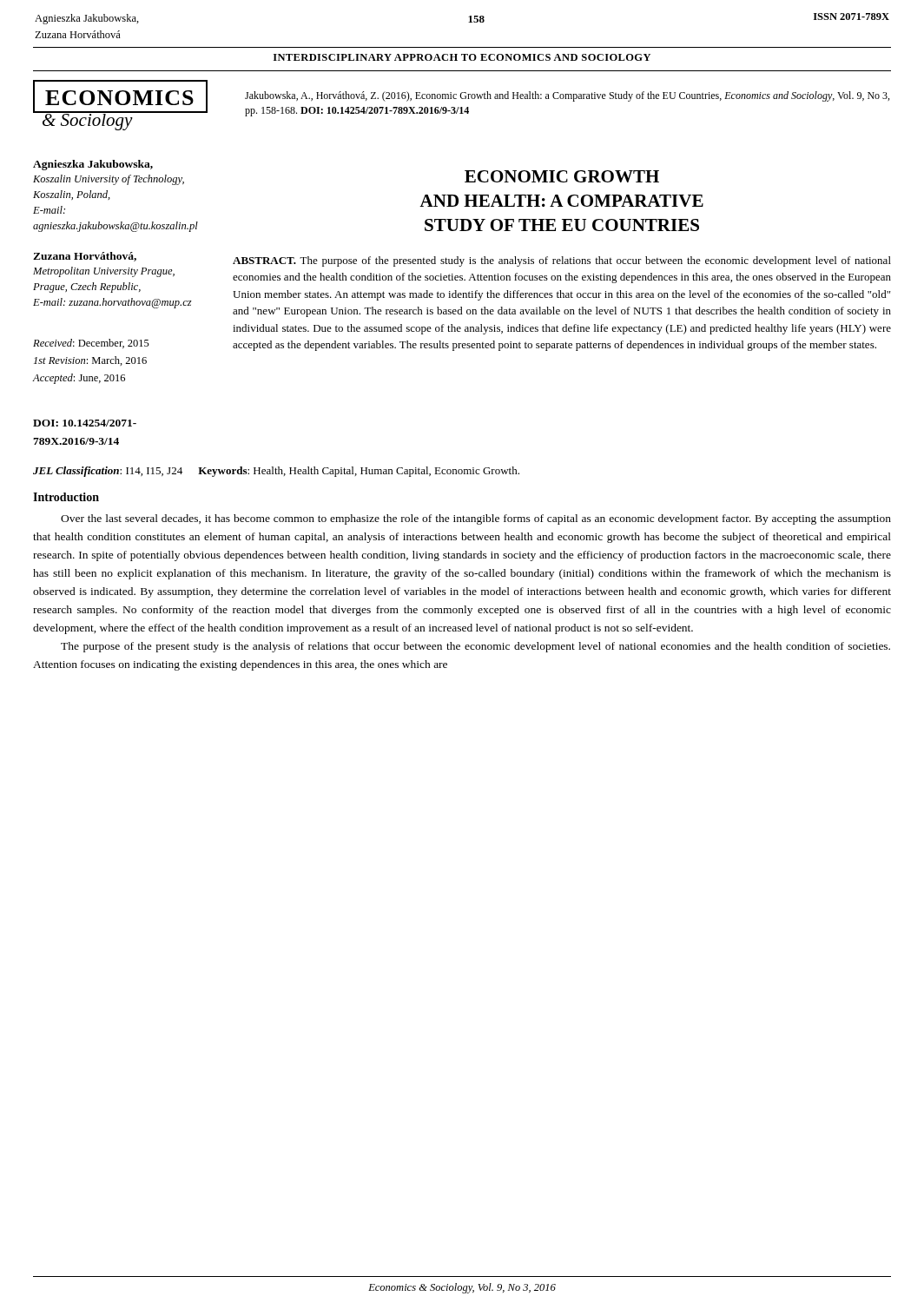Where does it say "JEL Classification: I14, I15, J24"?

[108, 470]
